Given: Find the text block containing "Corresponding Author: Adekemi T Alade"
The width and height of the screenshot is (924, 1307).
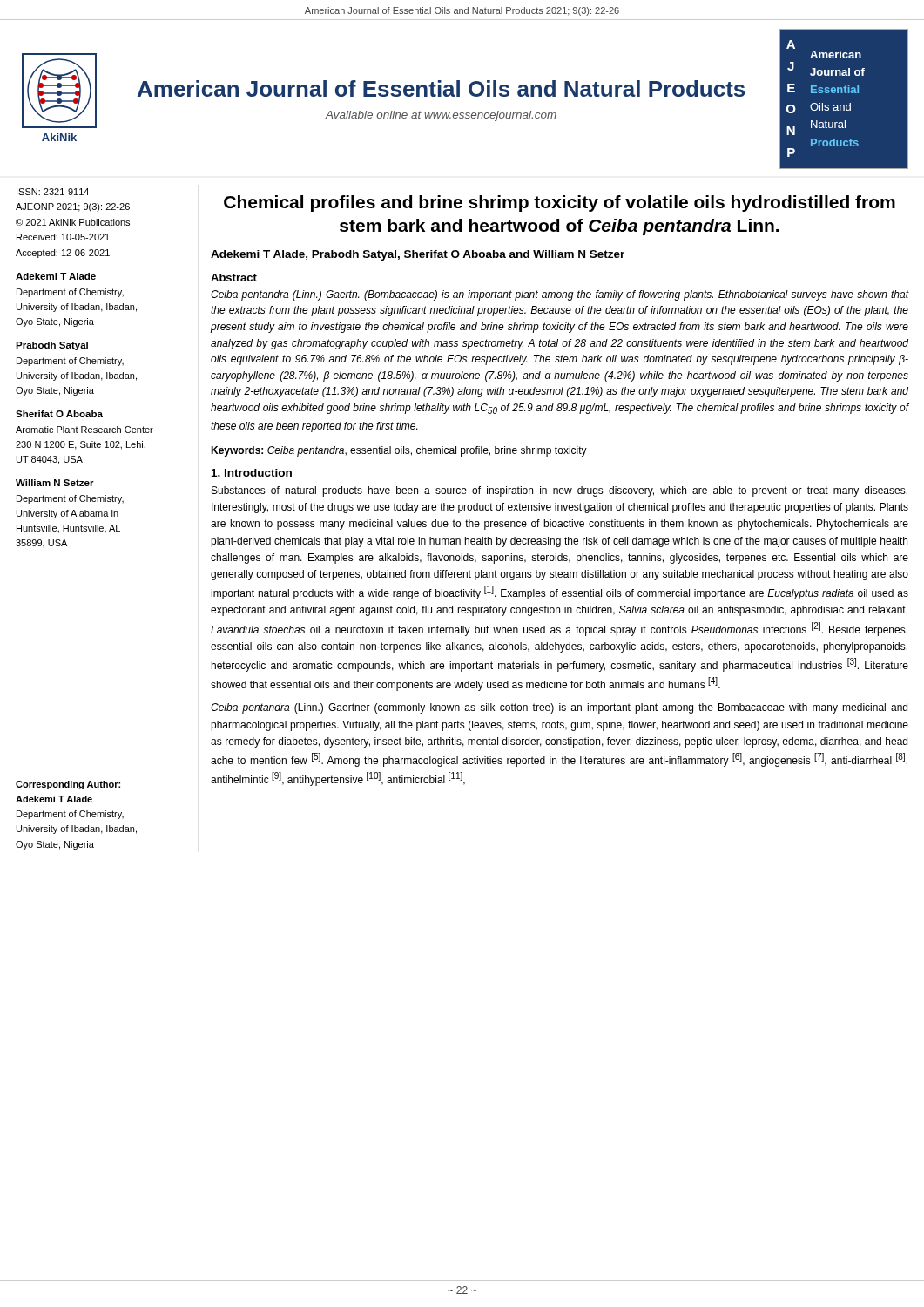Looking at the screenshot, I should pos(101,813).
